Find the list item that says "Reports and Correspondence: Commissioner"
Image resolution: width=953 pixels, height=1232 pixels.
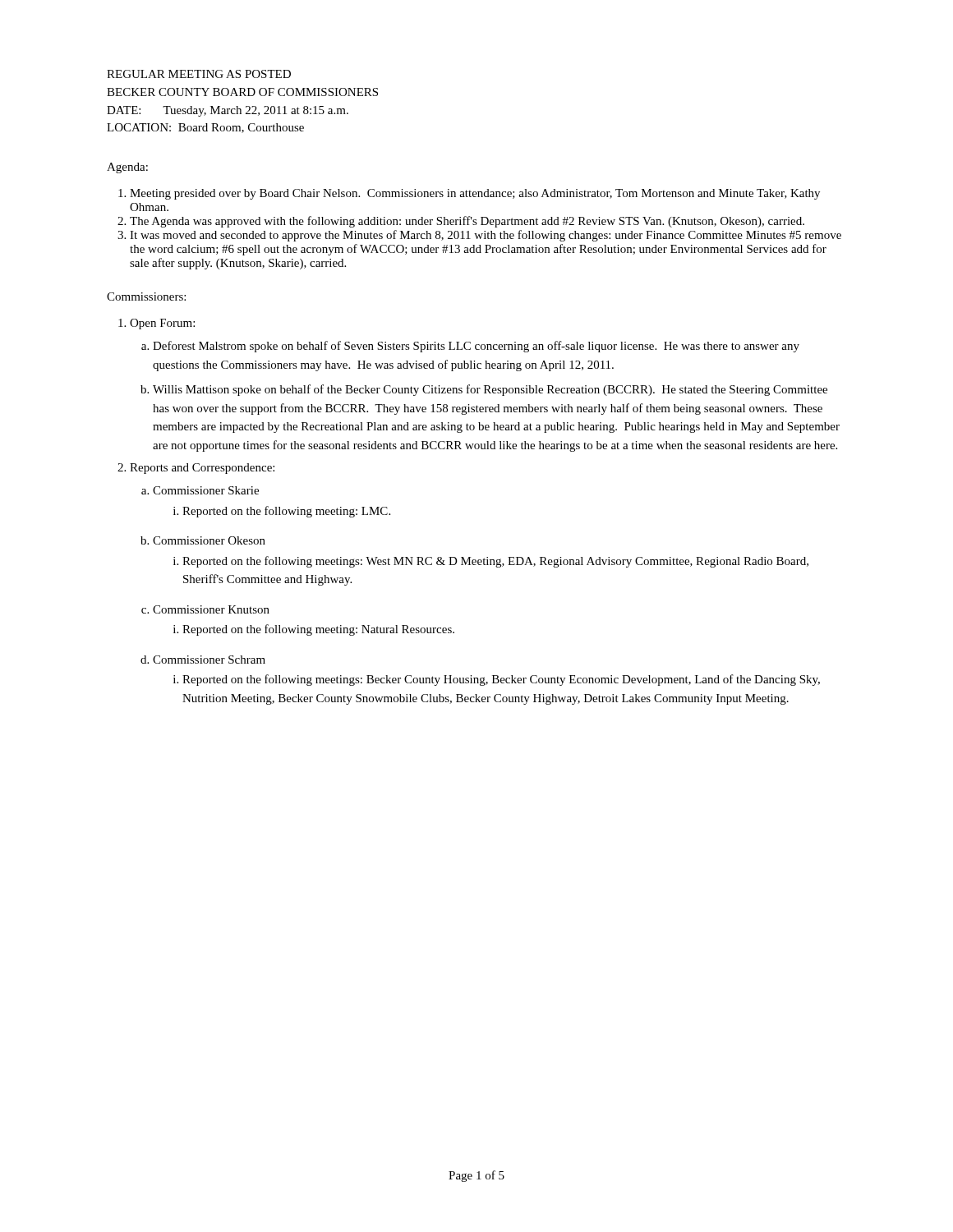coord(202,469)
